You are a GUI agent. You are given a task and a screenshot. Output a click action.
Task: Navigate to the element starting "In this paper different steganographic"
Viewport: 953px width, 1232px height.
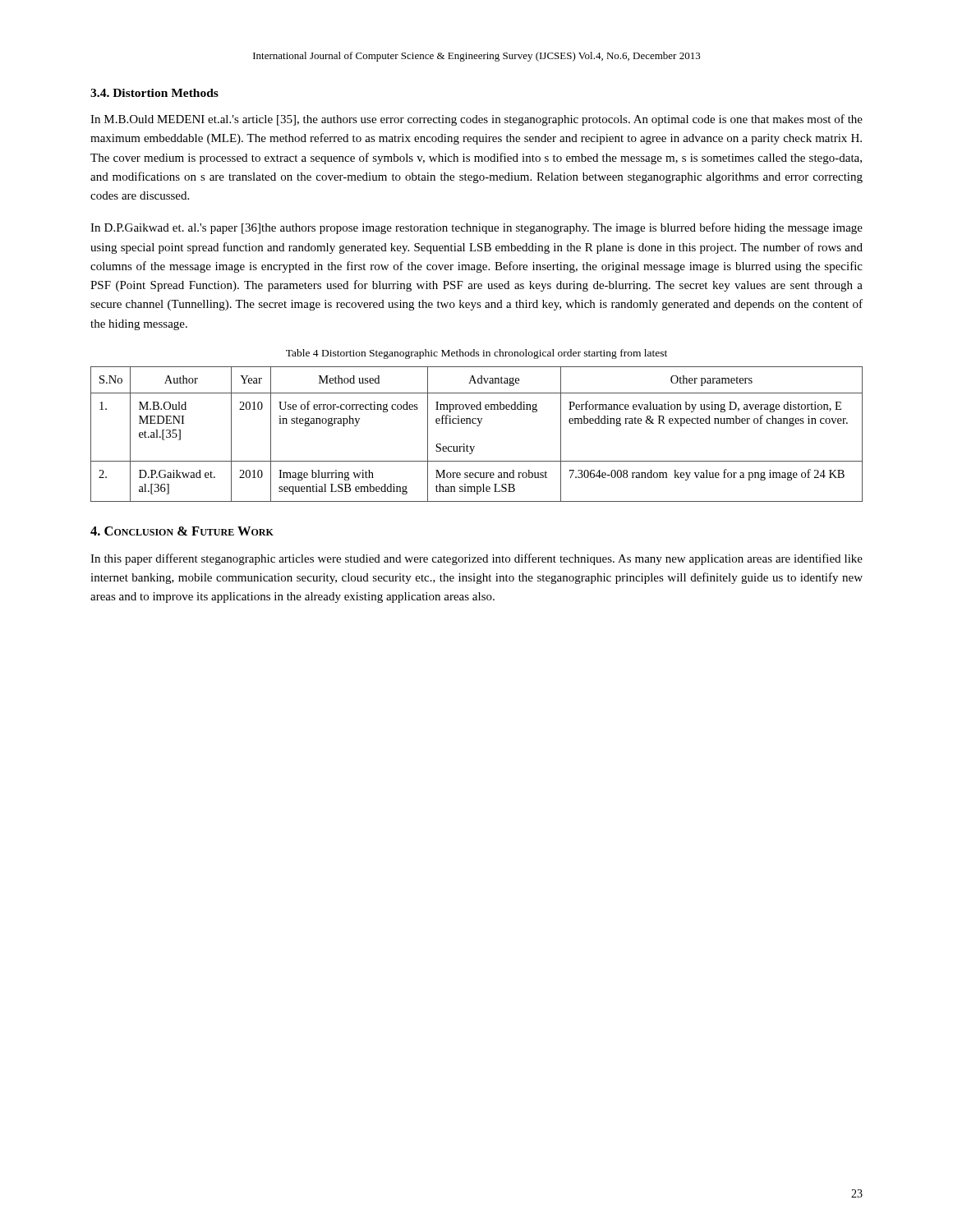click(x=476, y=577)
